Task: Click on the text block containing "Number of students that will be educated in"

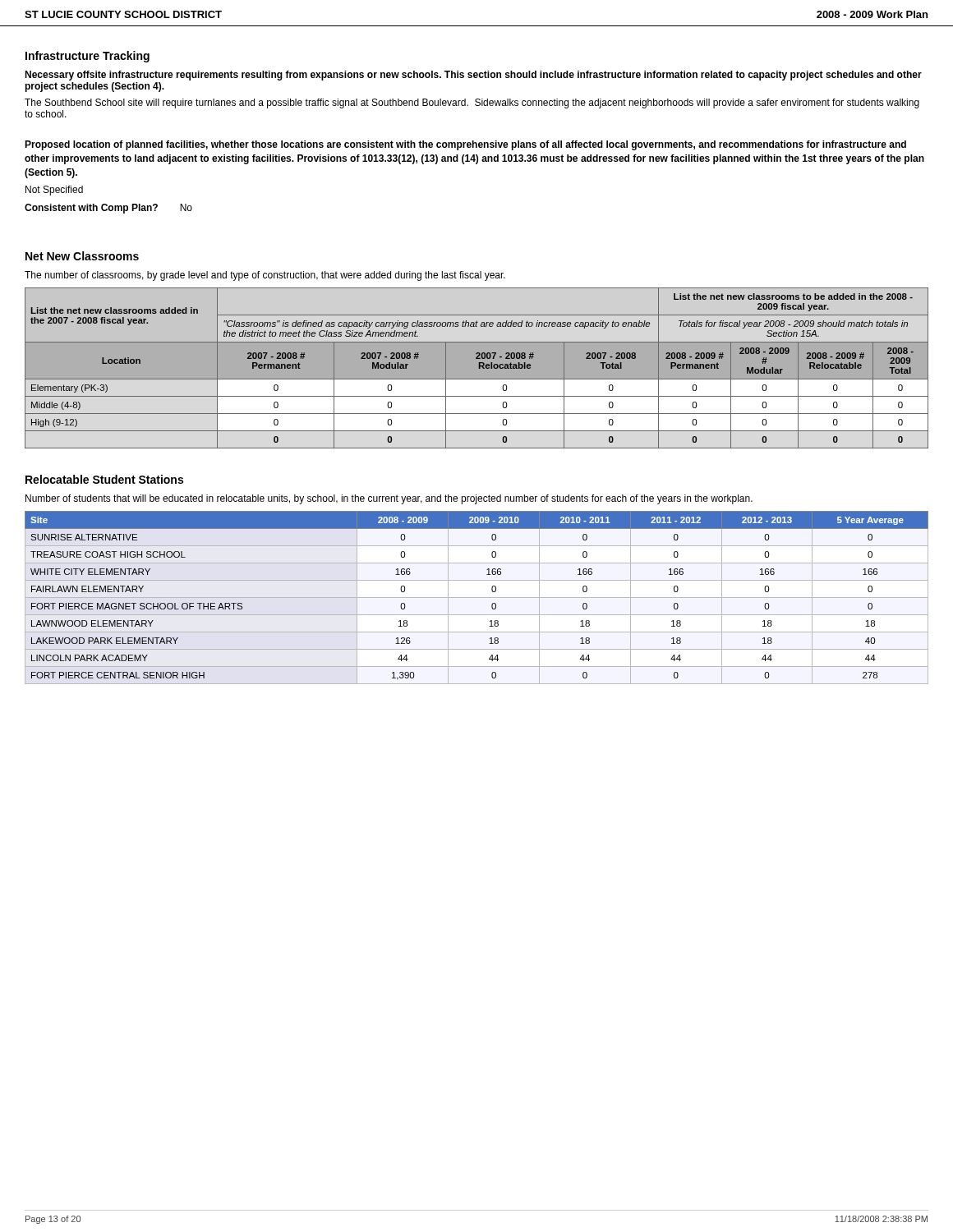Action: pos(389,499)
